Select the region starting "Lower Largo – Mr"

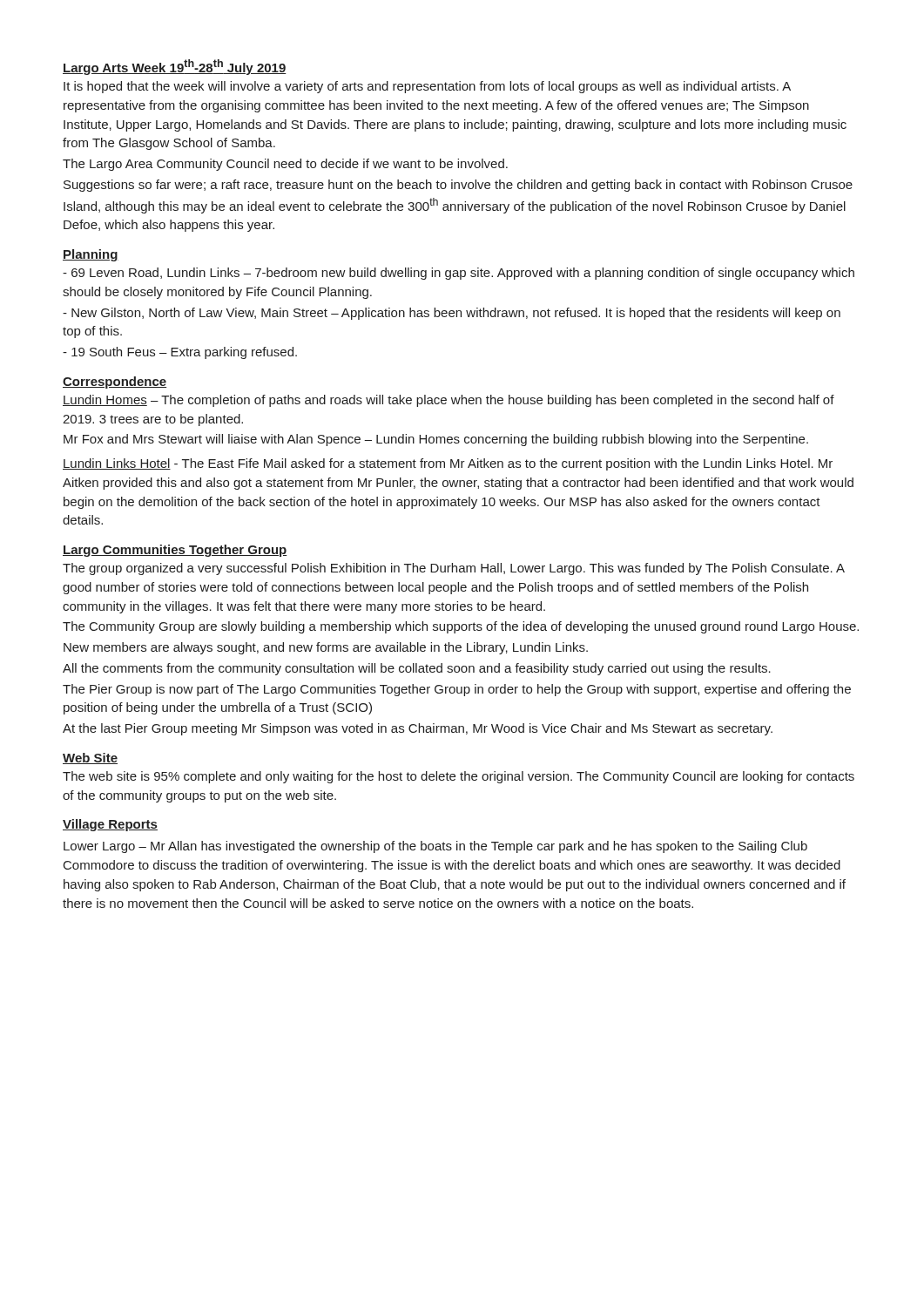[454, 874]
